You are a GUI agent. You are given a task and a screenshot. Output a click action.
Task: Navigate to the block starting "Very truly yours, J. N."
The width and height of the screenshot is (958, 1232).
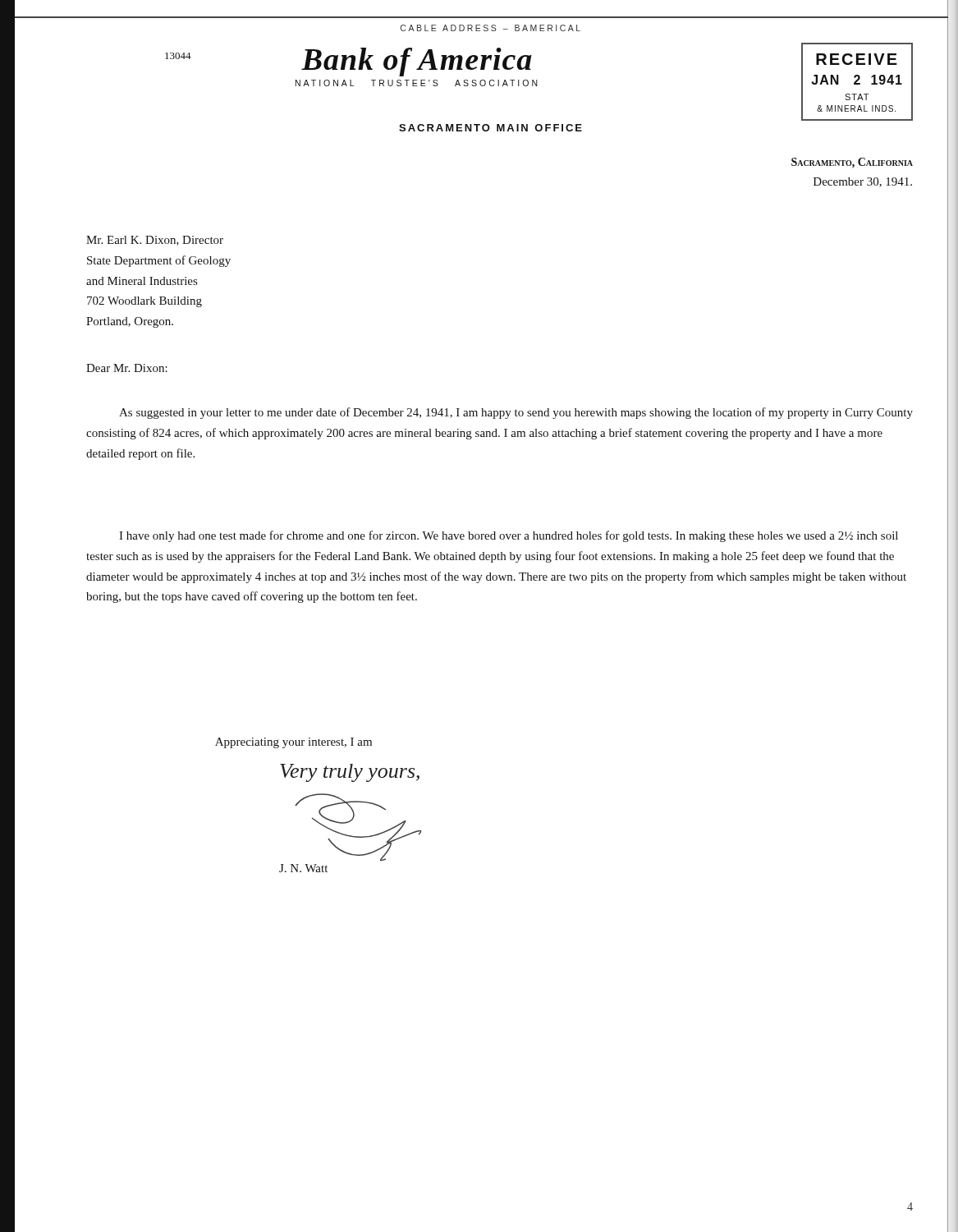click(x=350, y=773)
